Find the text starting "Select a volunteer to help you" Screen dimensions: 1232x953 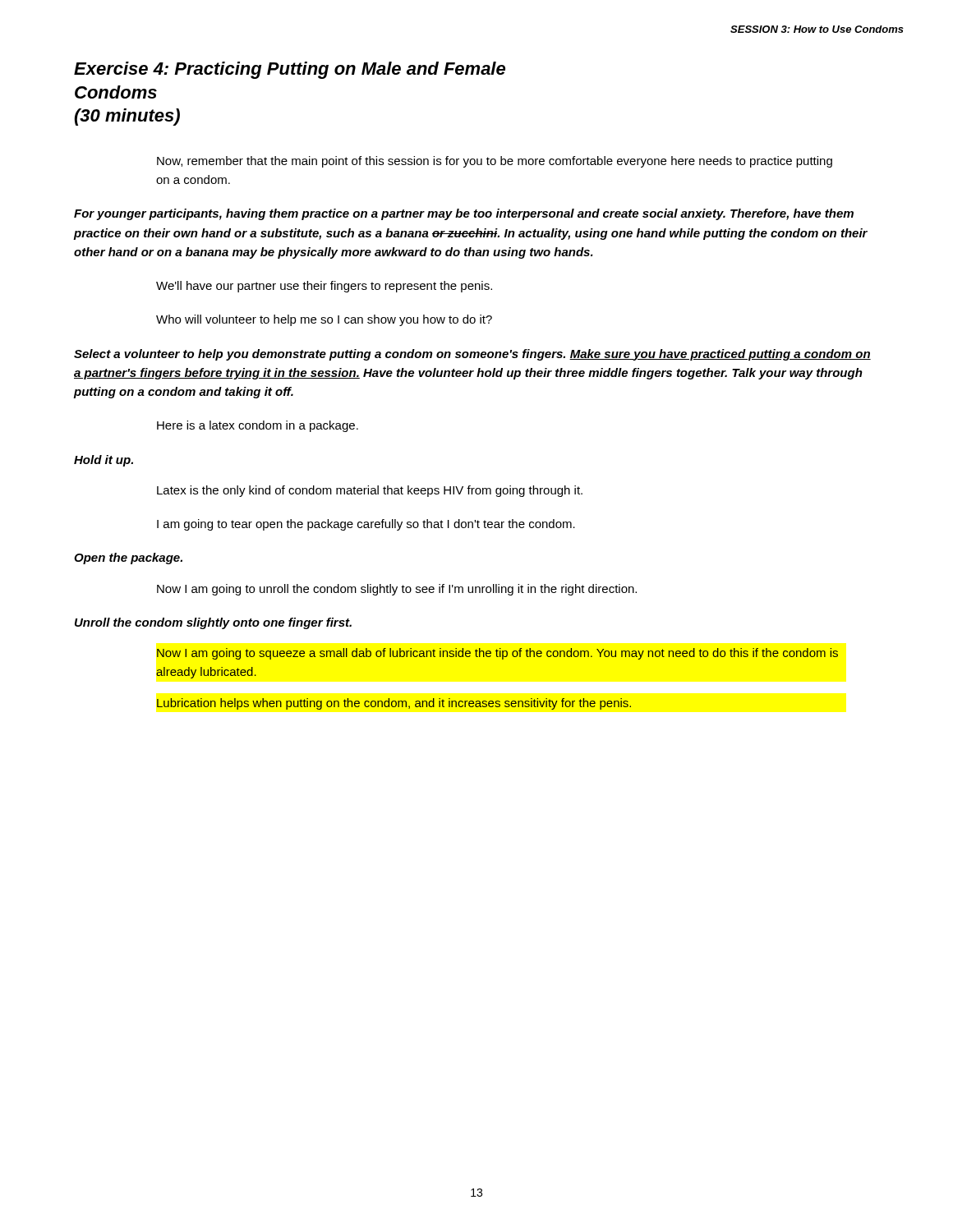point(472,372)
